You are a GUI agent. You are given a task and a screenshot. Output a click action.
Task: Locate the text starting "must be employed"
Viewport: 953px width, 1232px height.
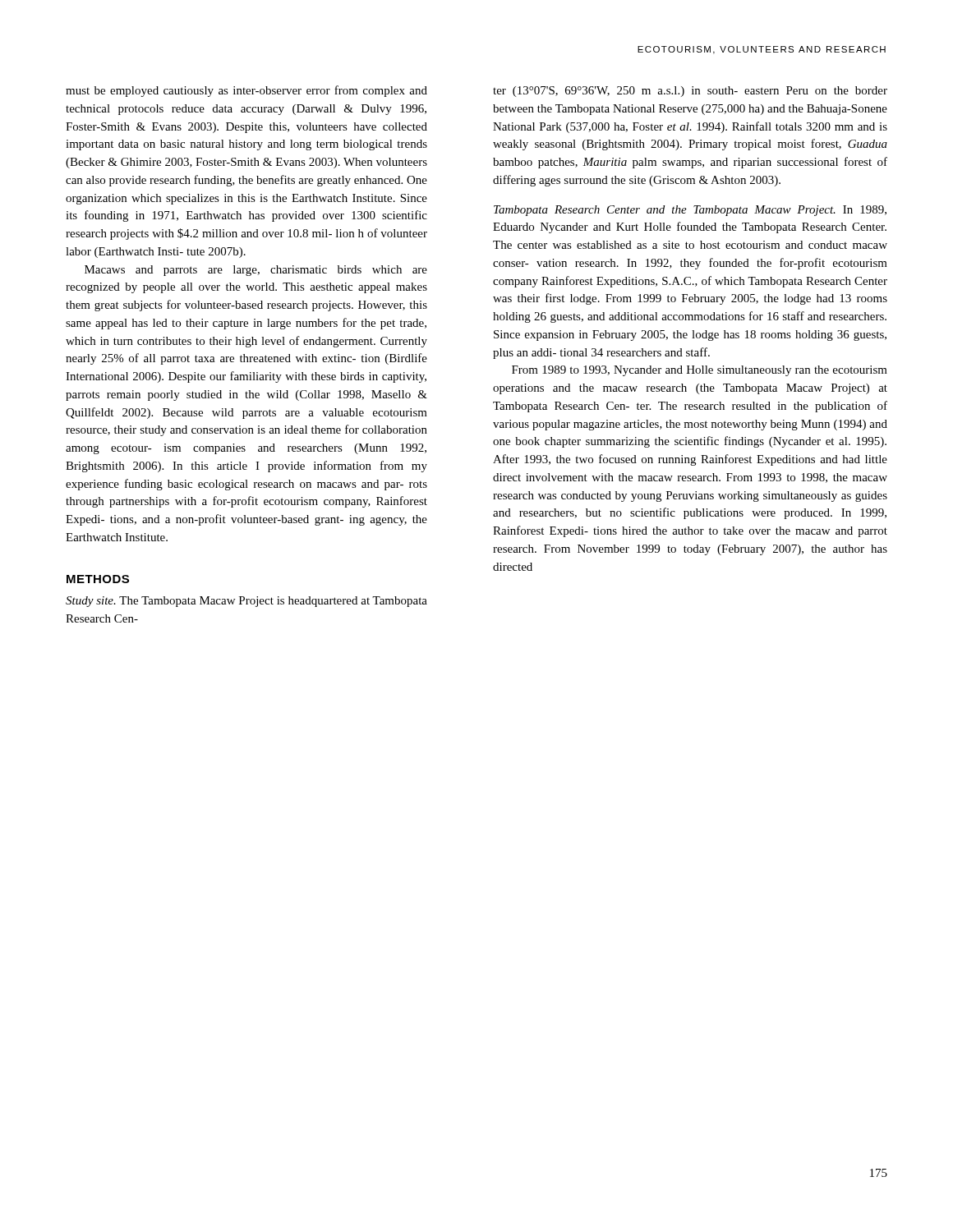[x=246, y=355]
